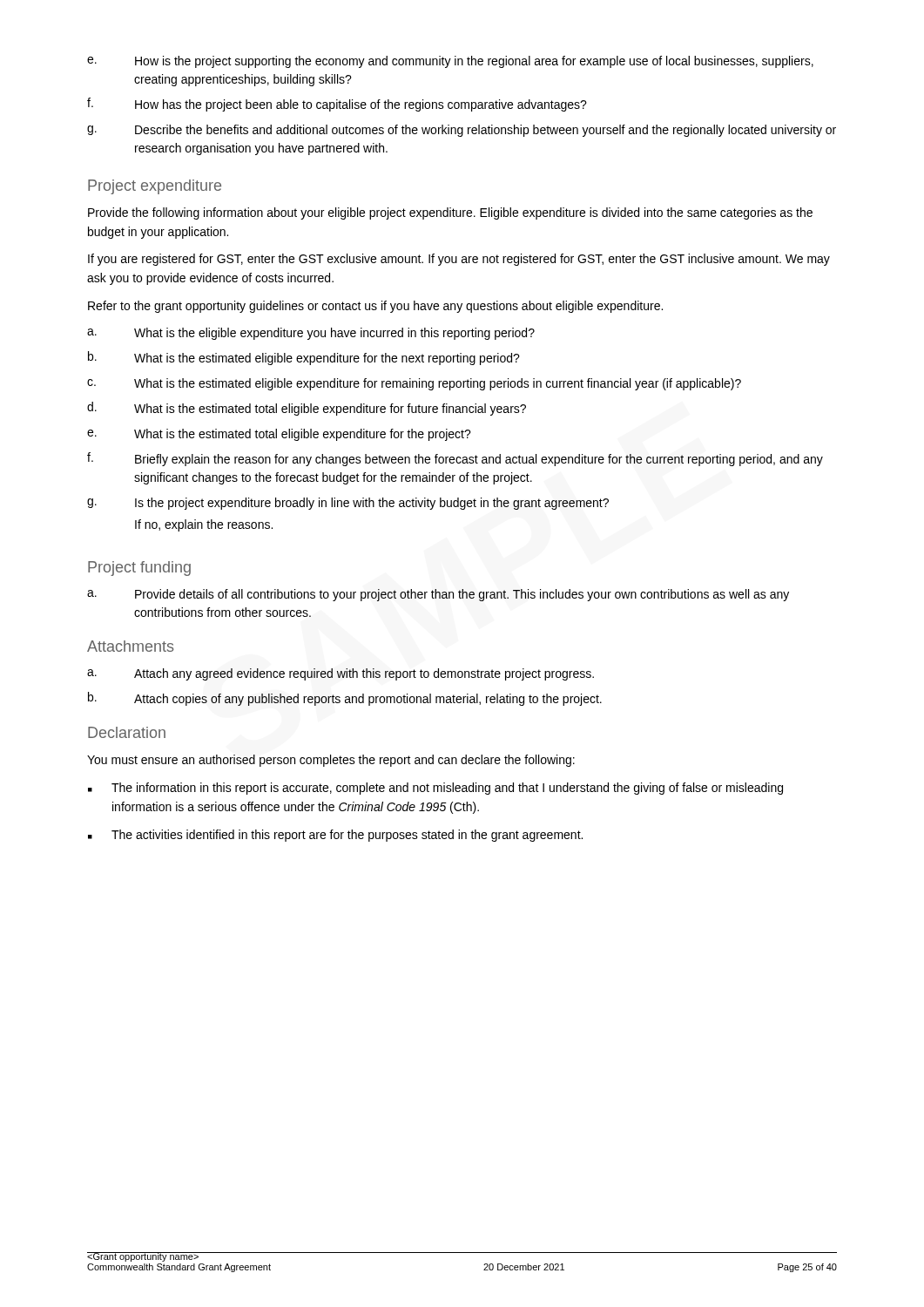The height and width of the screenshot is (1307, 924).
Task: Click on the section header that says "Project expenditure"
Action: click(x=155, y=186)
